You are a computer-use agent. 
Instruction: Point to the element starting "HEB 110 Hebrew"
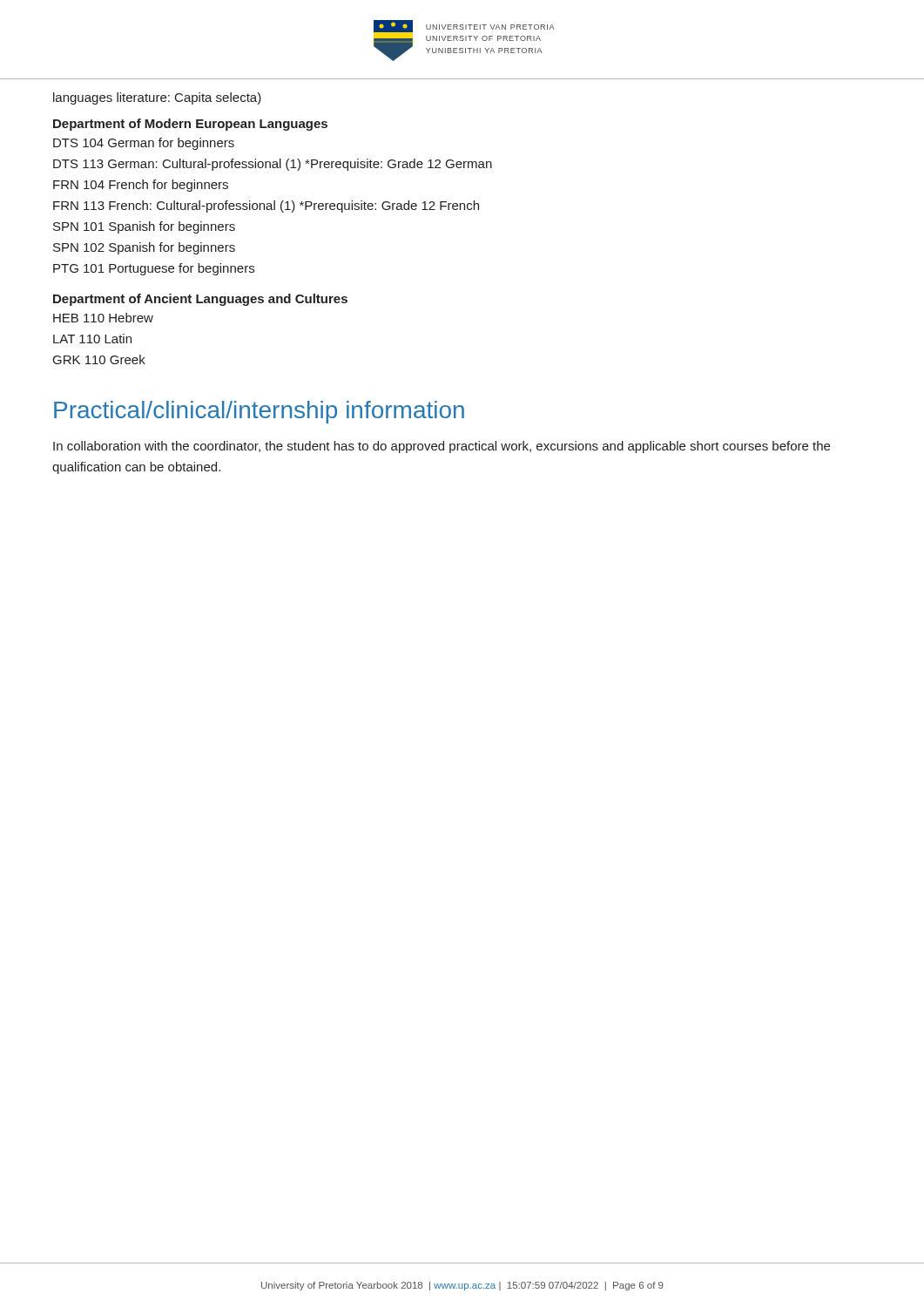[x=103, y=318]
